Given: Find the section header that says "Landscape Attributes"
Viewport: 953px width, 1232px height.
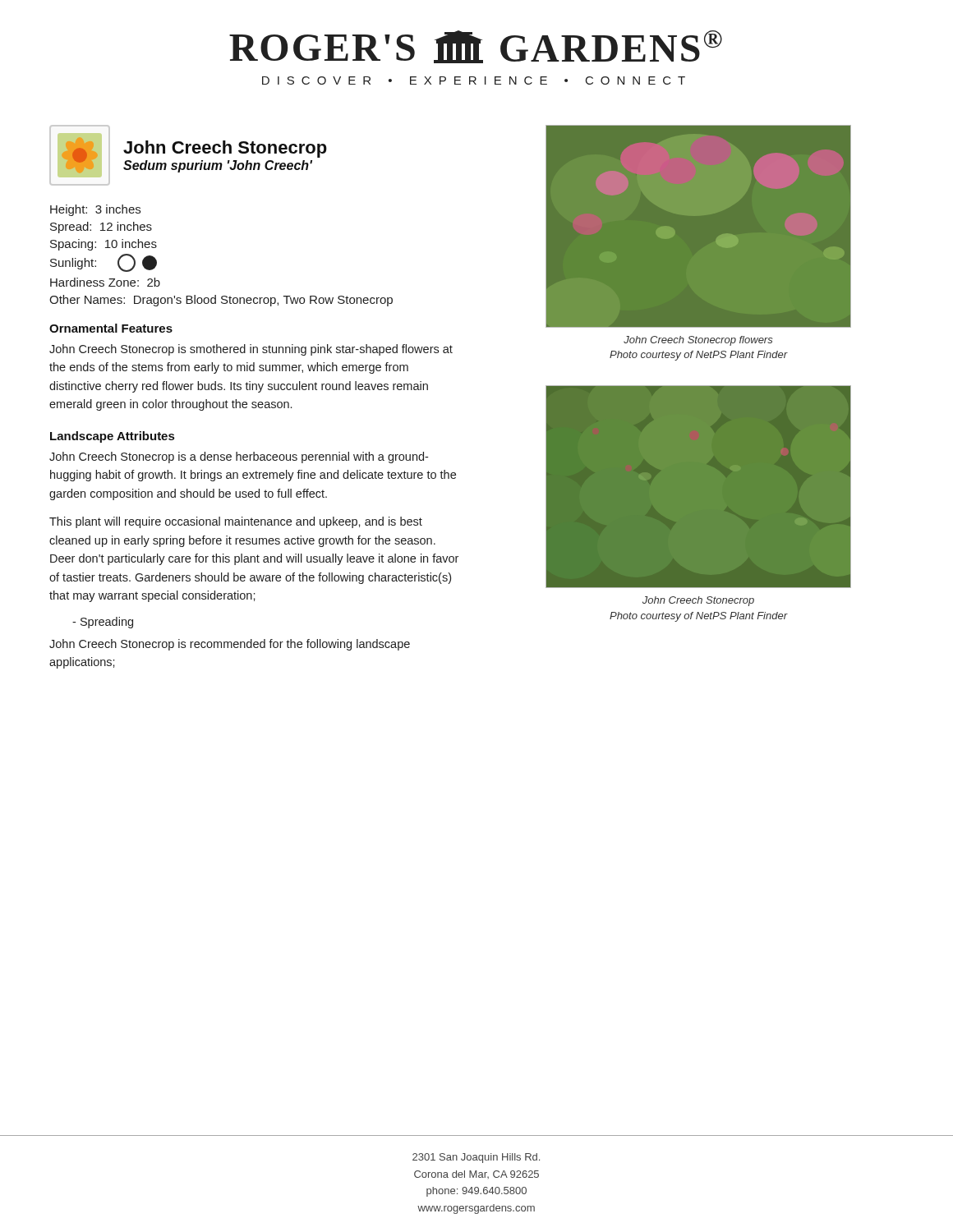Looking at the screenshot, I should 112,436.
